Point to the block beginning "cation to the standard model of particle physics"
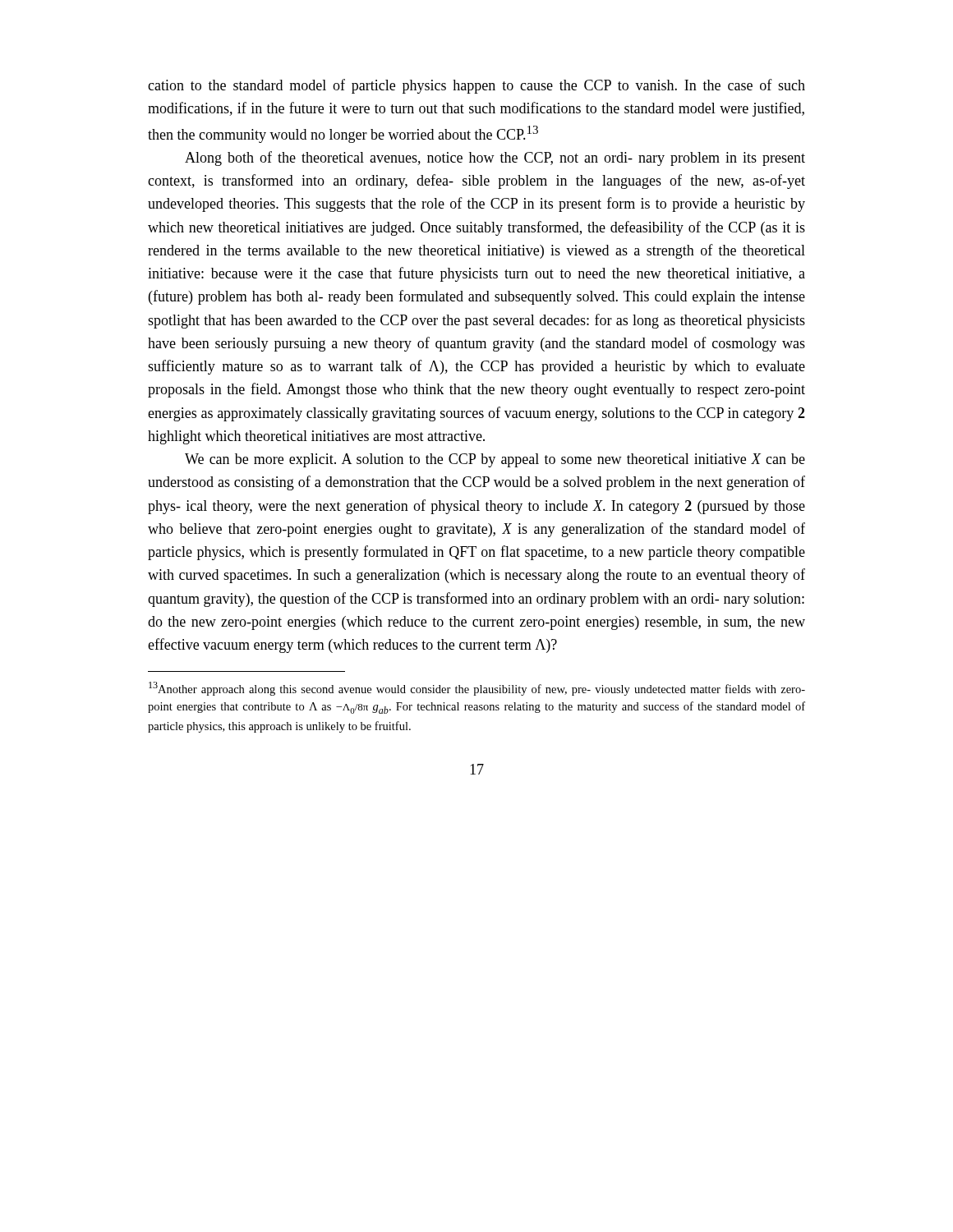953x1232 pixels. 476,365
